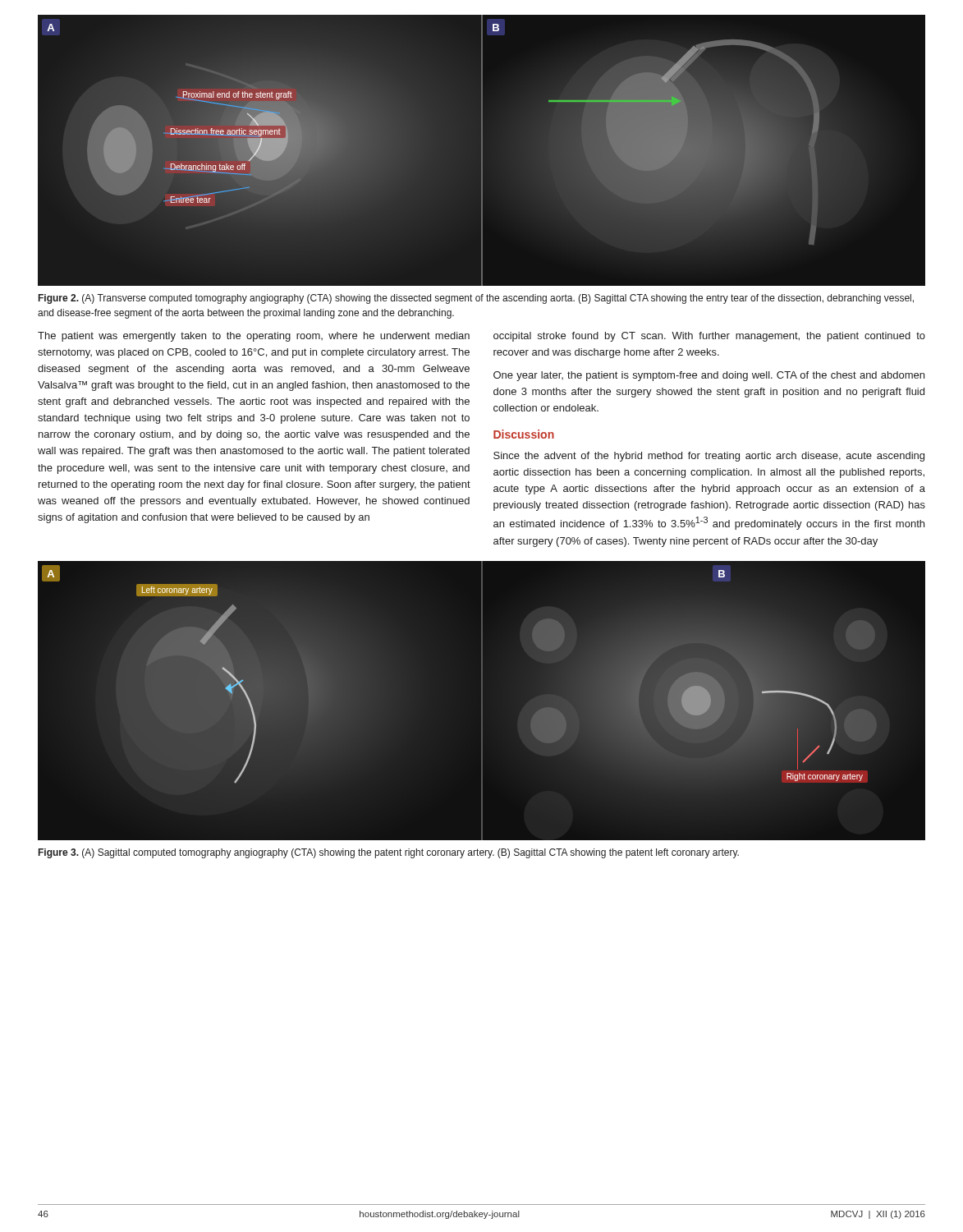Image resolution: width=963 pixels, height=1232 pixels.
Task: Click on the block starting "The patient was"
Action: (254, 426)
